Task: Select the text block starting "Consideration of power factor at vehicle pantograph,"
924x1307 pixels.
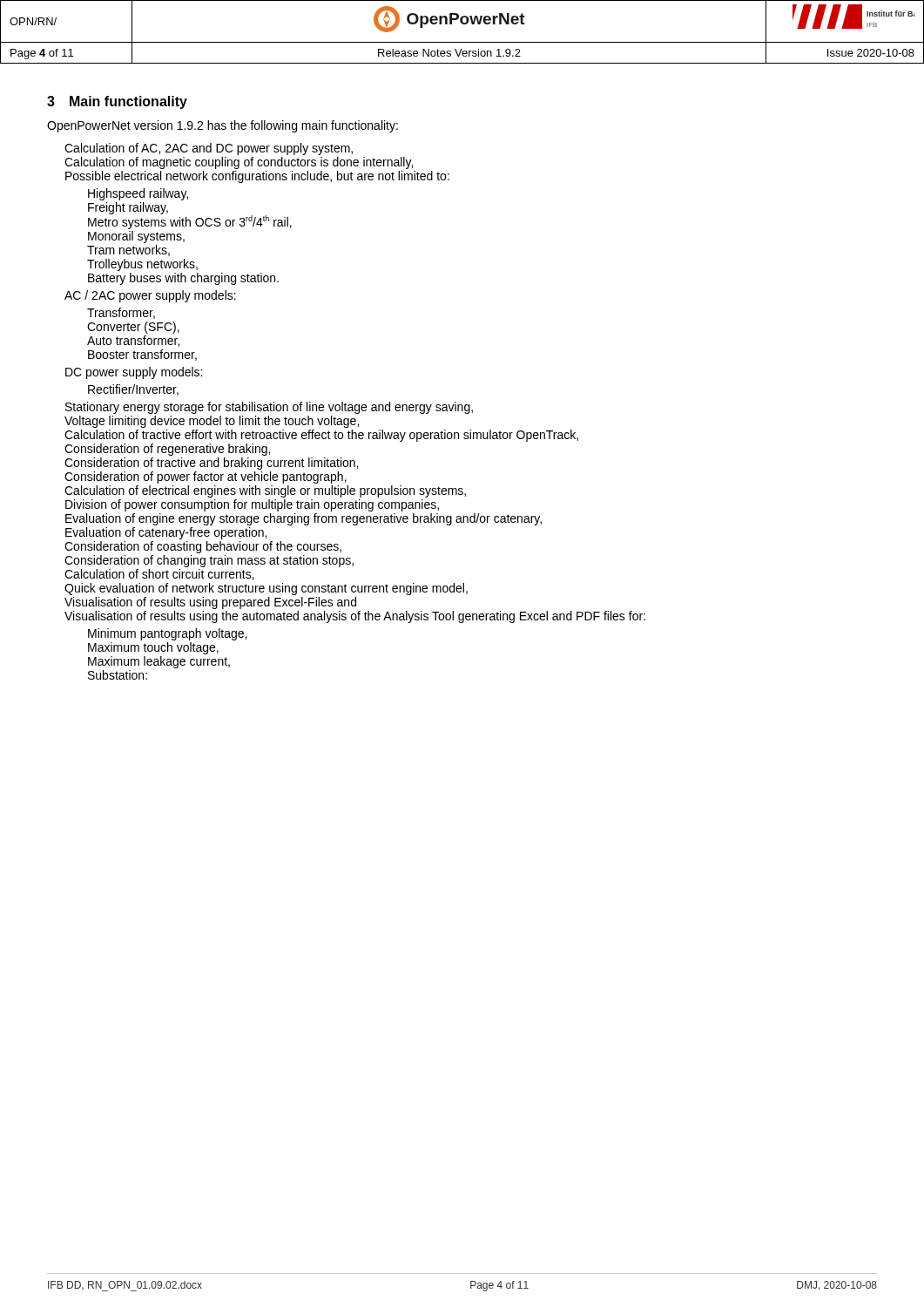Action: click(x=206, y=477)
